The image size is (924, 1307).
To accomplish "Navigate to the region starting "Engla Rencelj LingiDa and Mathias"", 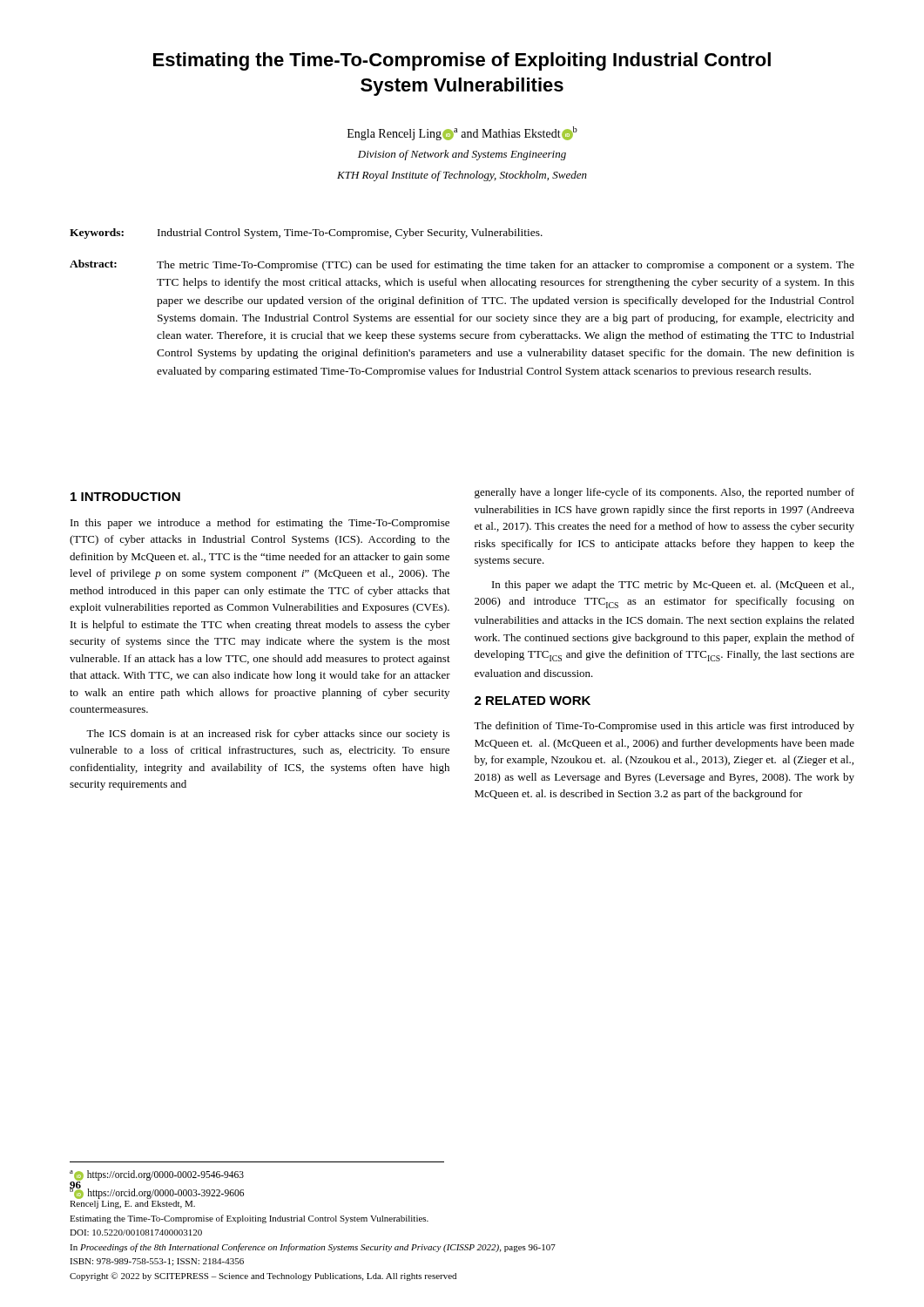I will pyautogui.click(x=462, y=153).
